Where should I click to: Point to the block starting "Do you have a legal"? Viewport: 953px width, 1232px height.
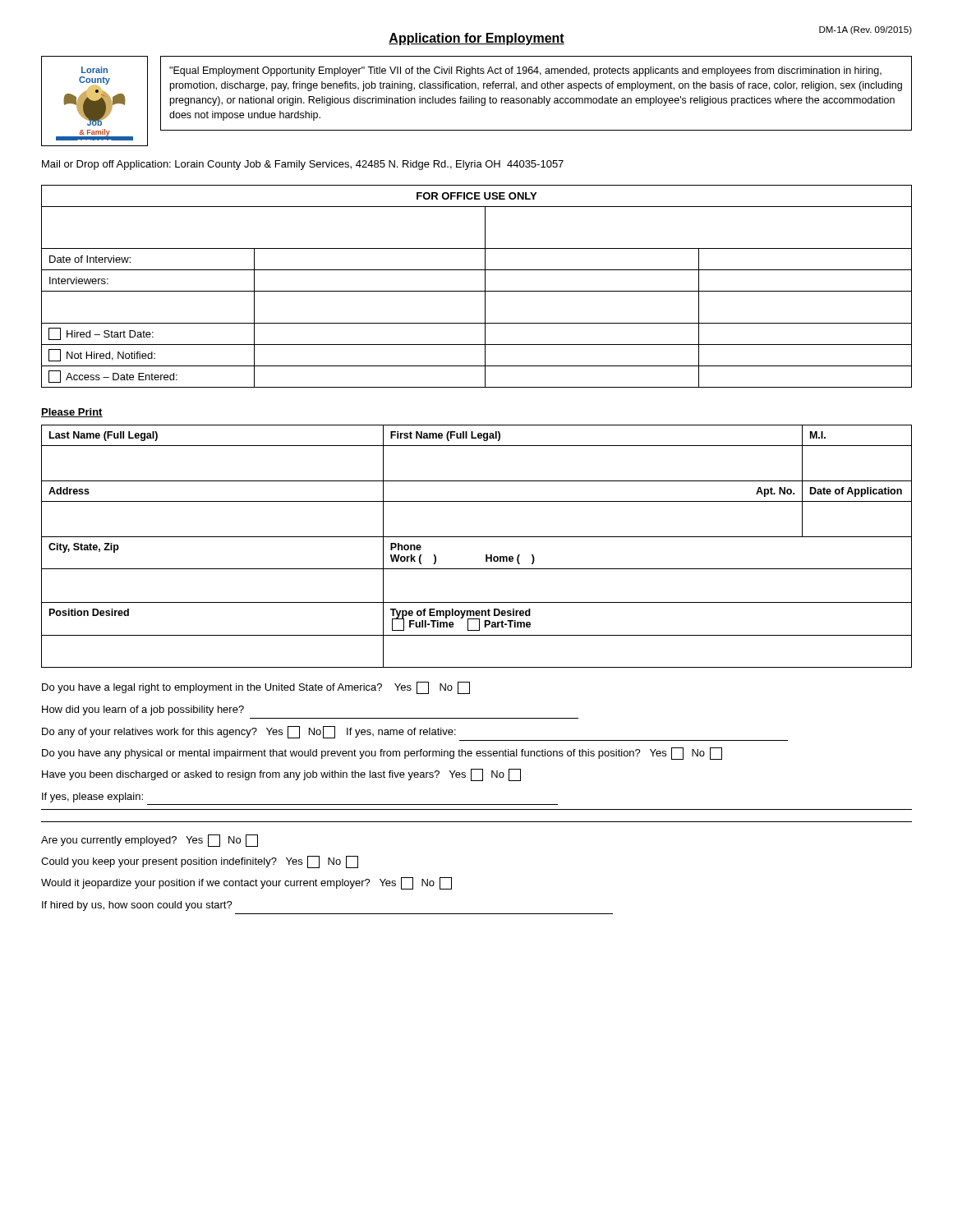coord(255,688)
